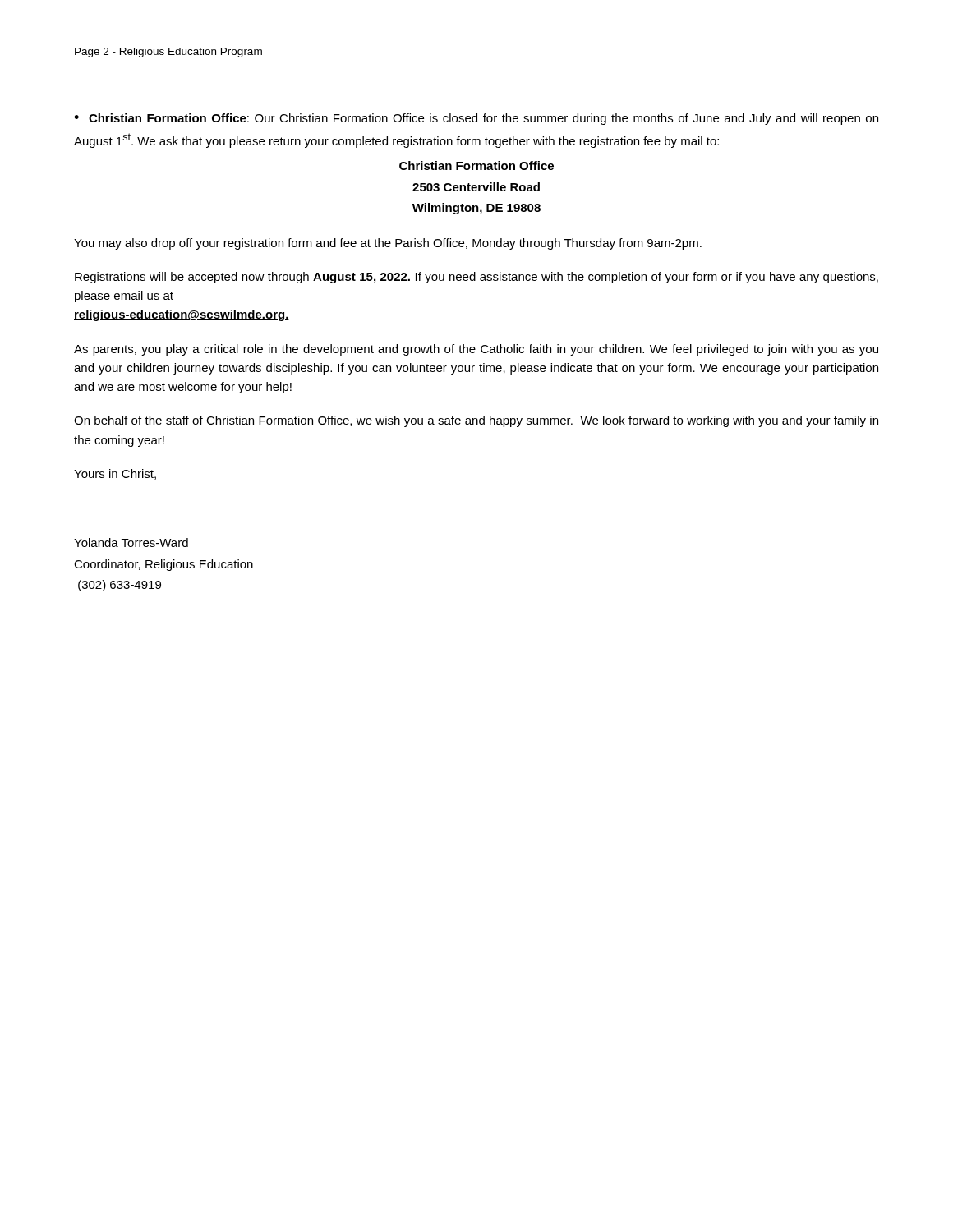The width and height of the screenshot is (953, 1232).
Task: Find the text starting "Yours in Christ,"
Action: (116, 473)
